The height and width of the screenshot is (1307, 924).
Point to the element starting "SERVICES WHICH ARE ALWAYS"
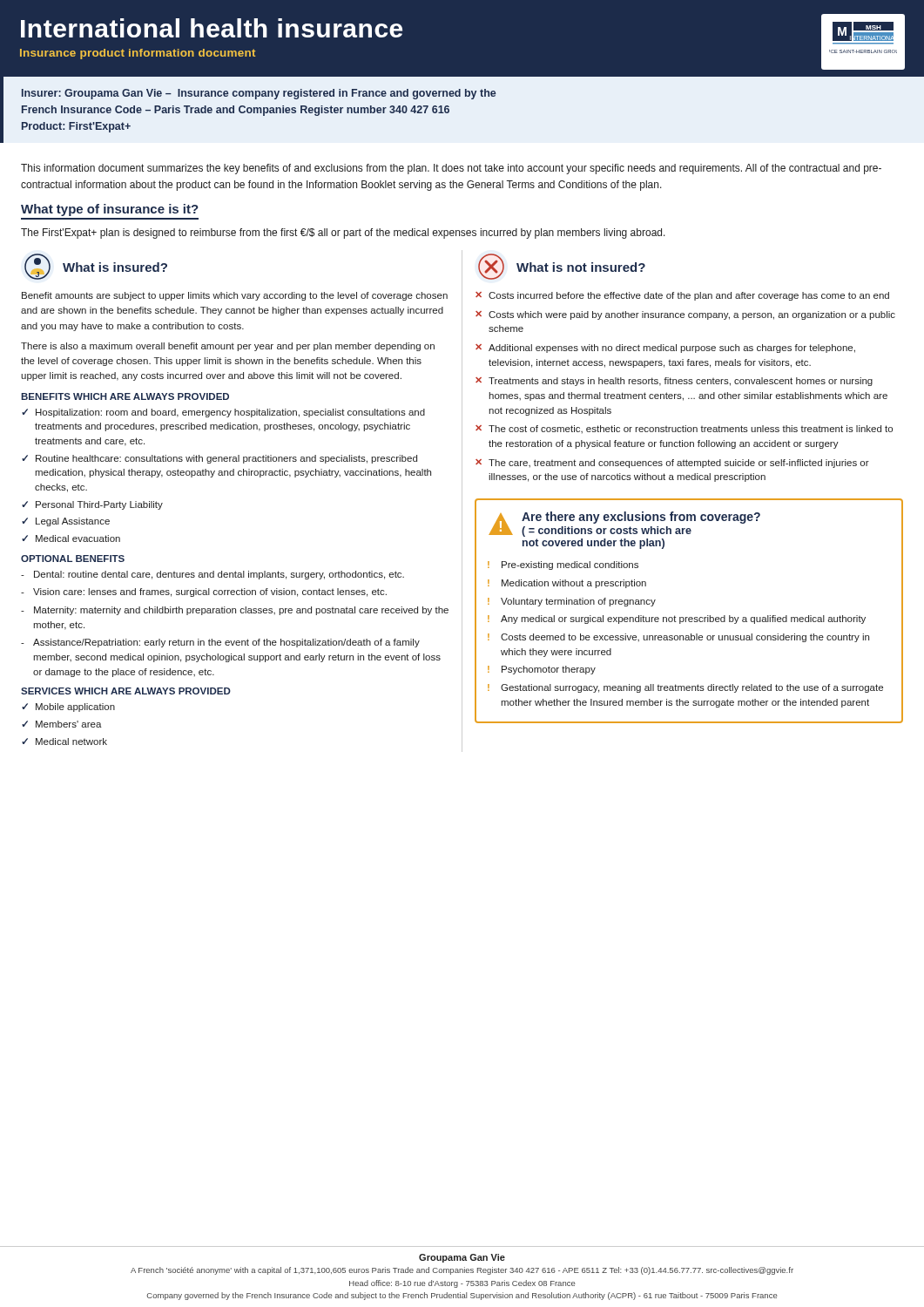pos(126,691)
